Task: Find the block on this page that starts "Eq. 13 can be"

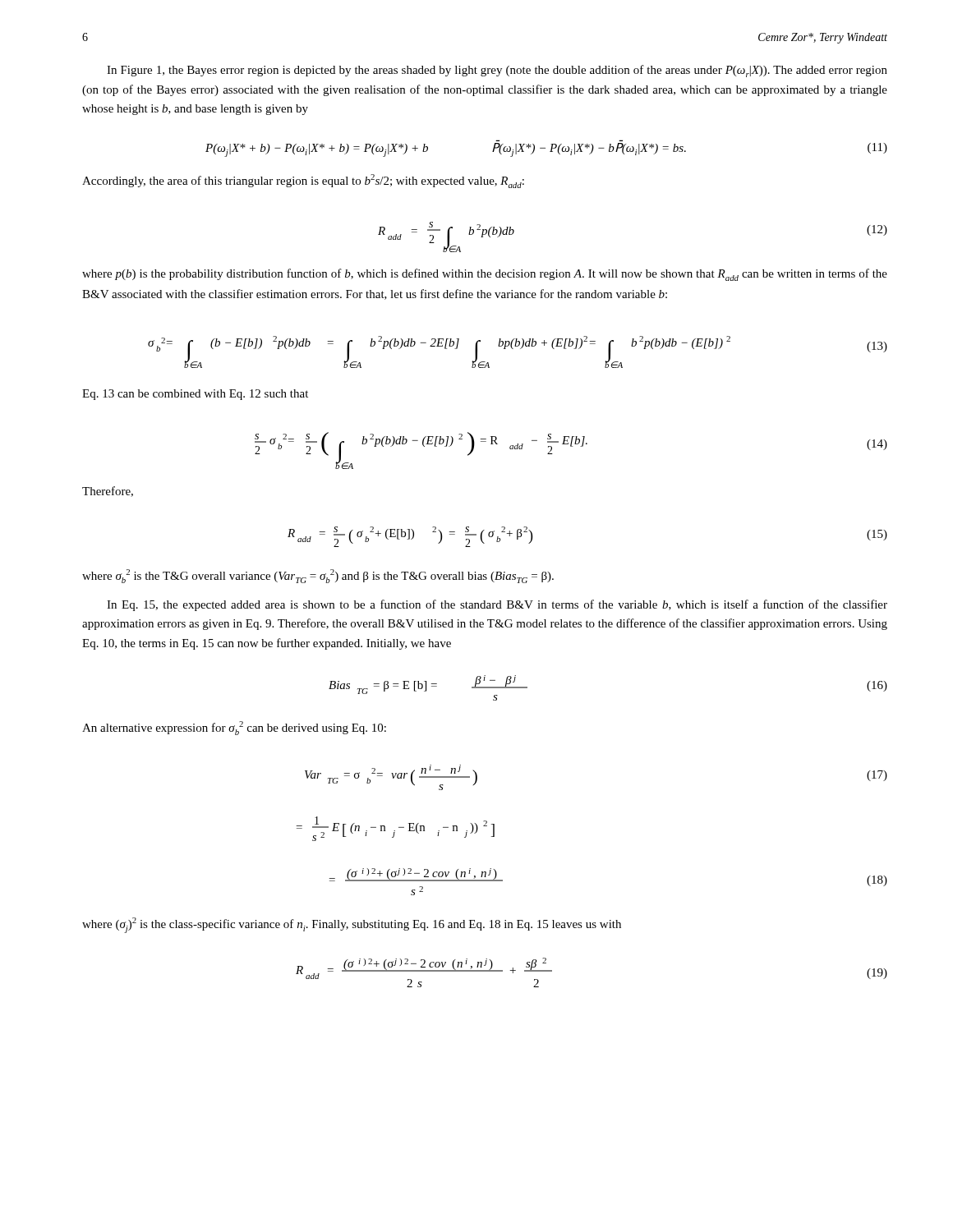Action: [195, 393]
